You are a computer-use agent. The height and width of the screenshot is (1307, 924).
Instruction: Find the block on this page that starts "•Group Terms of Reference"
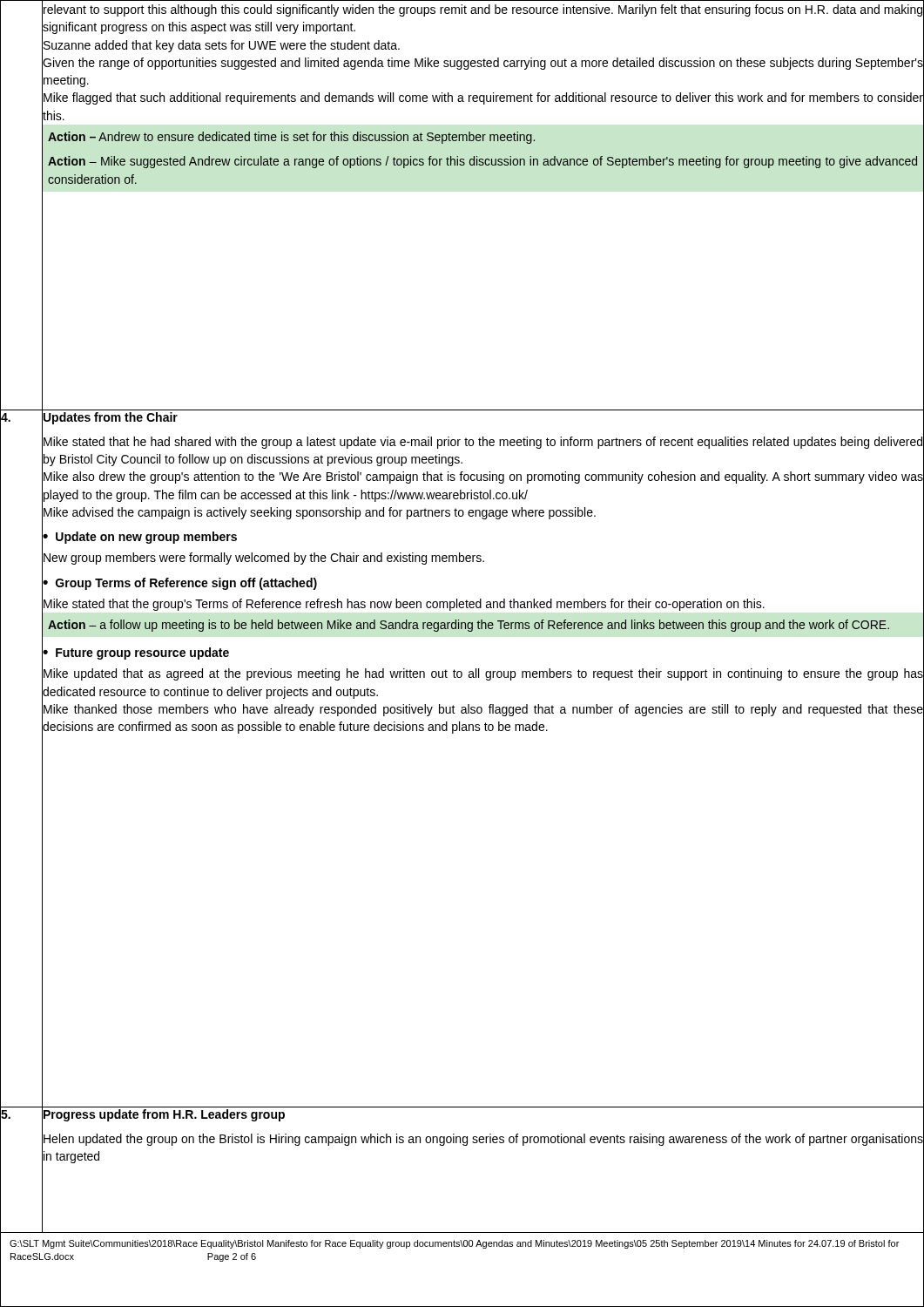click(185, 582)
